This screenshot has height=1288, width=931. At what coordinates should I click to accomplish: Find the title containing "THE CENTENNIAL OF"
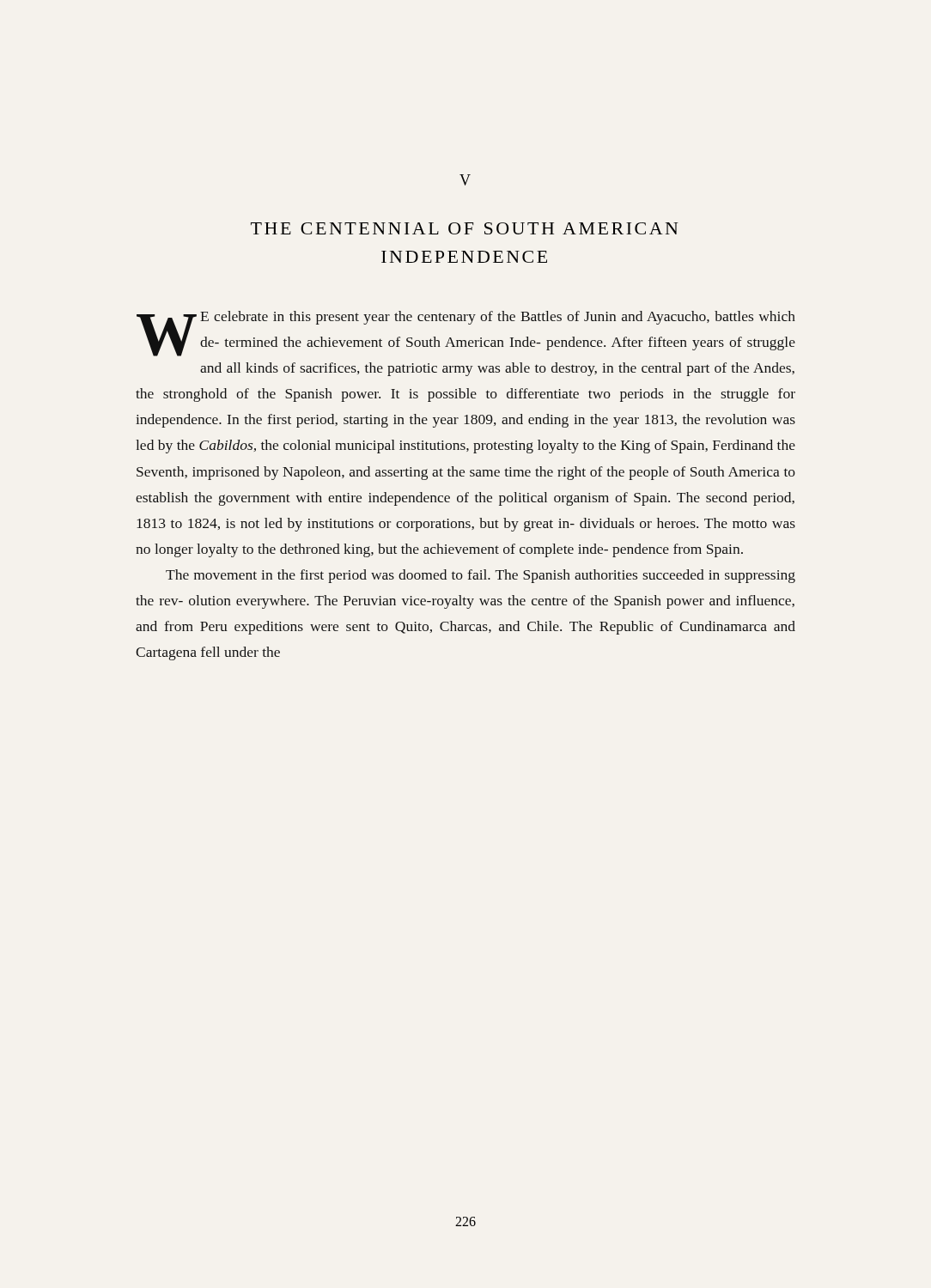pos(466,242)
